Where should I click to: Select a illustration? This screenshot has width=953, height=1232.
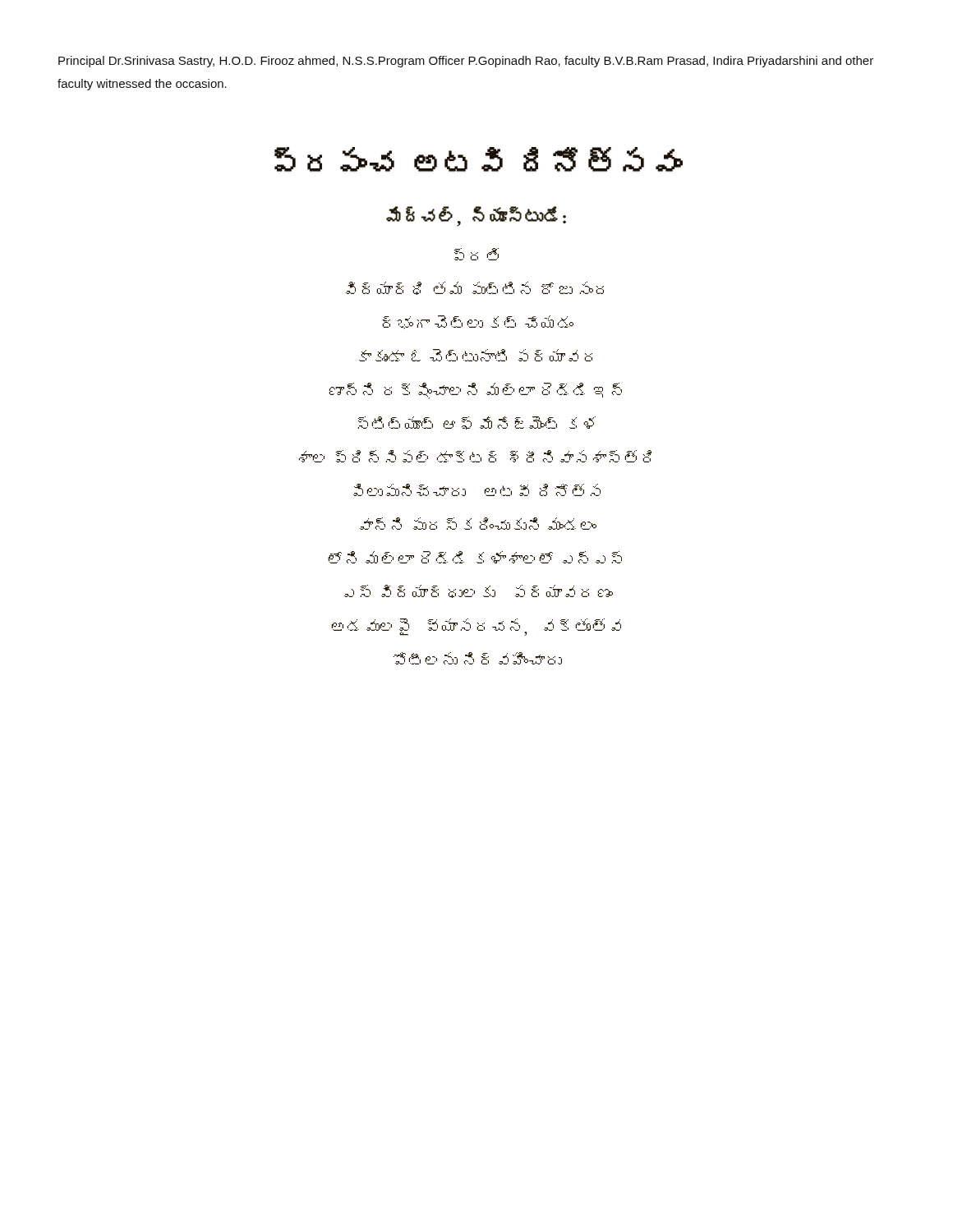[x=476, y=412]
